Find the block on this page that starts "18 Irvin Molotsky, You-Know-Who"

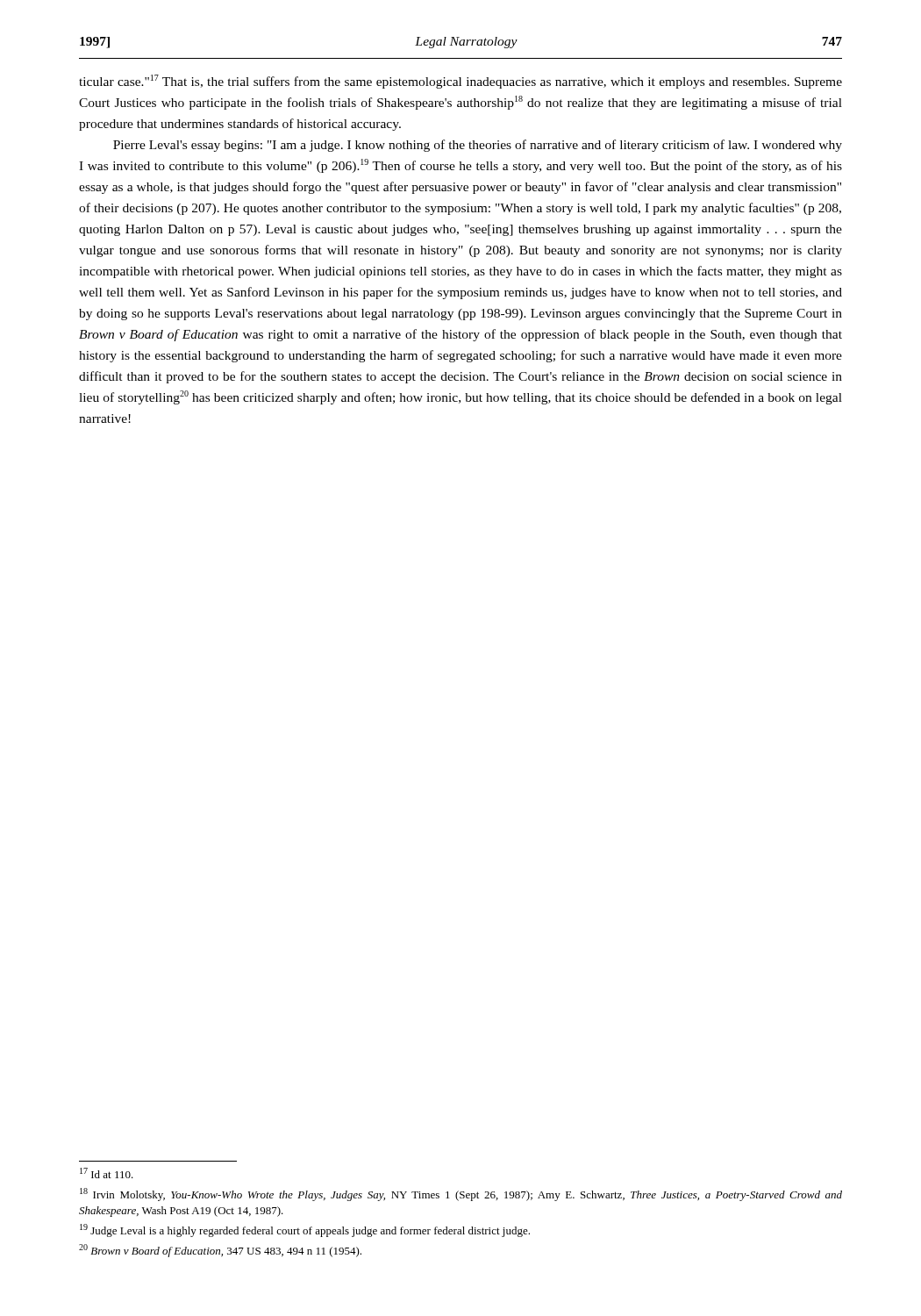(460, 1202)
